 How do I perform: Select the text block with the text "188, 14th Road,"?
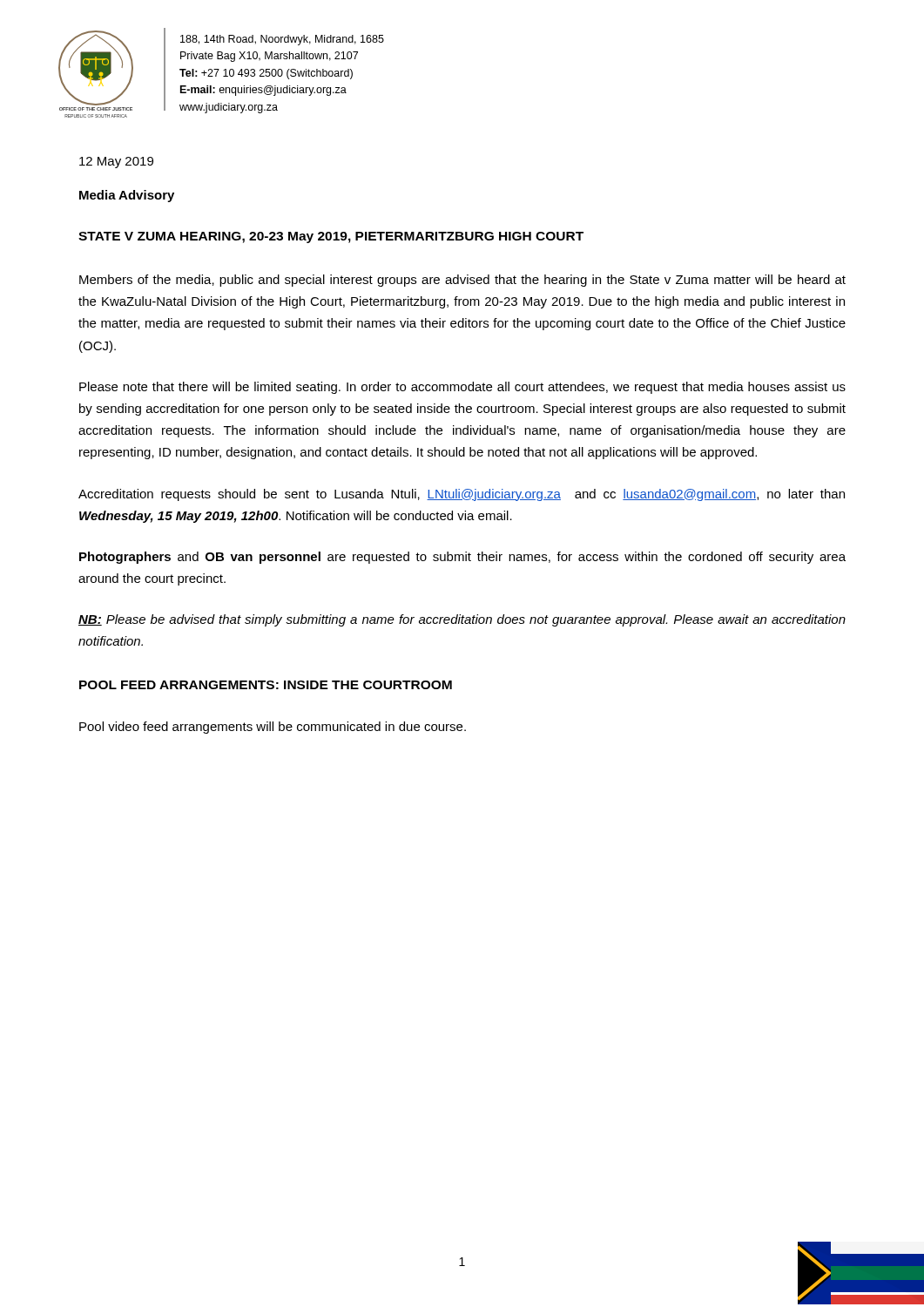[x=282, y=73]
